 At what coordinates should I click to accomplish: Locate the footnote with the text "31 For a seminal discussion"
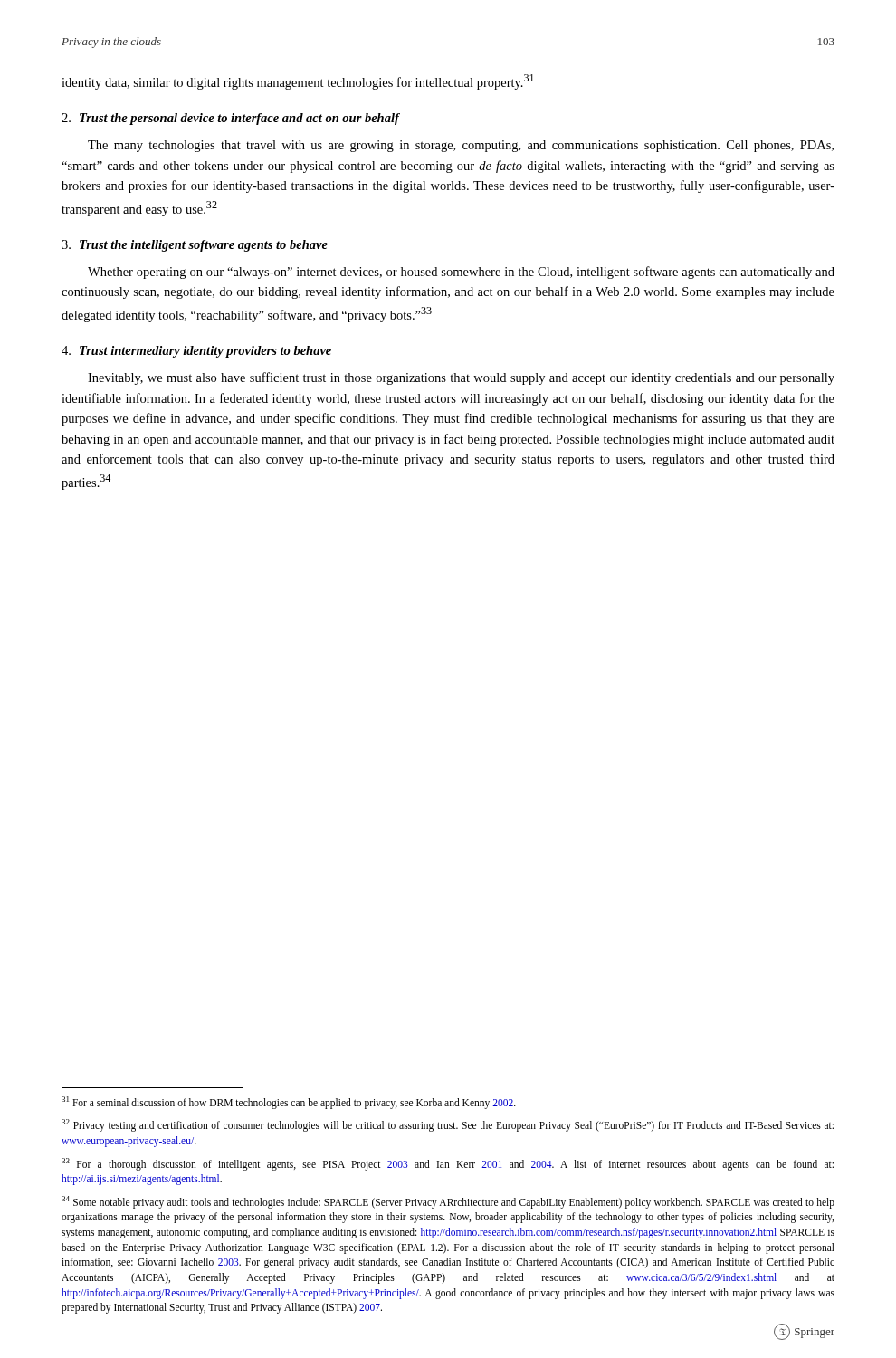click(x=289, y=1101)
